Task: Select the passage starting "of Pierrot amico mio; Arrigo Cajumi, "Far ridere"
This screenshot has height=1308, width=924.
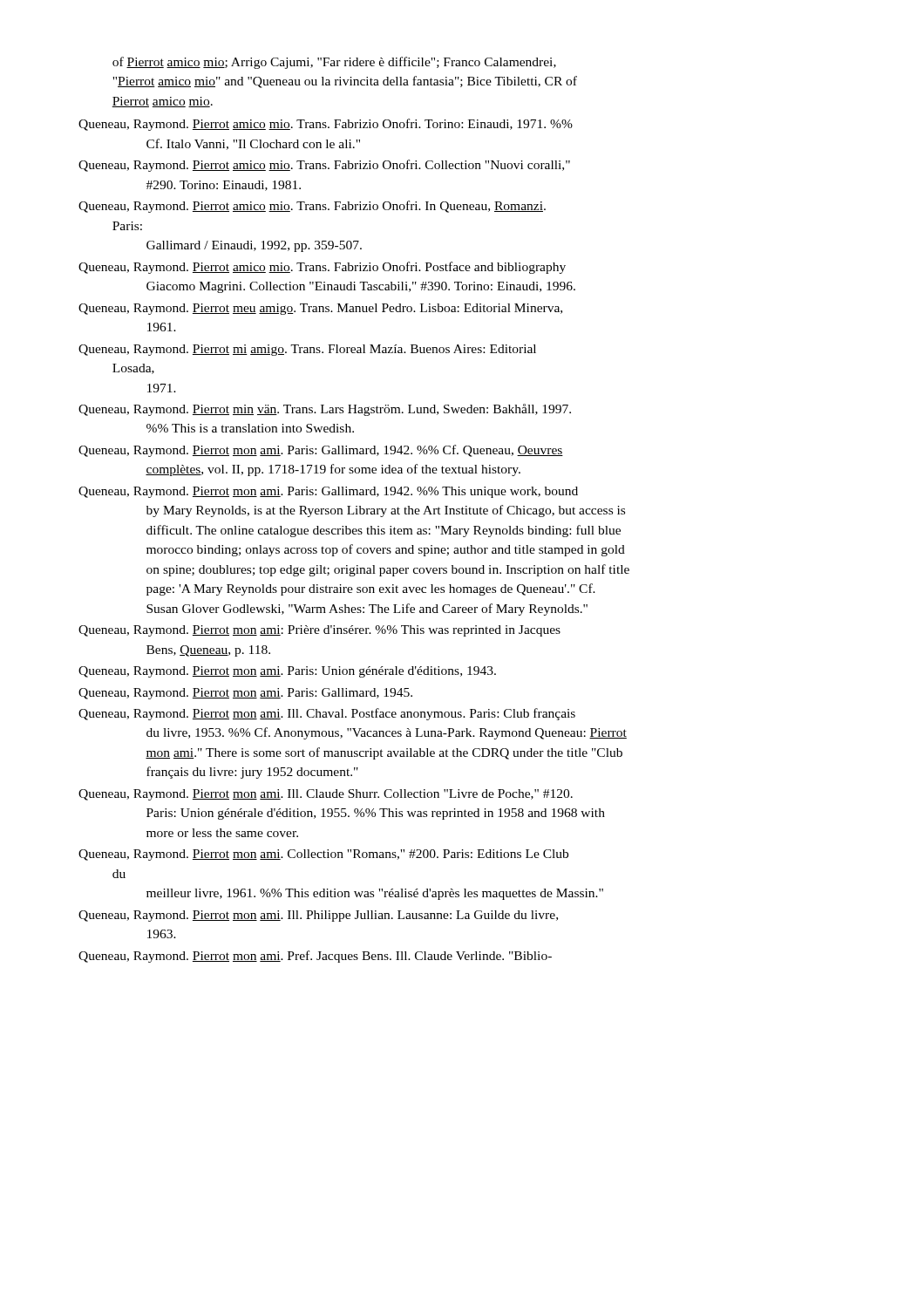Action: [345, 81]
